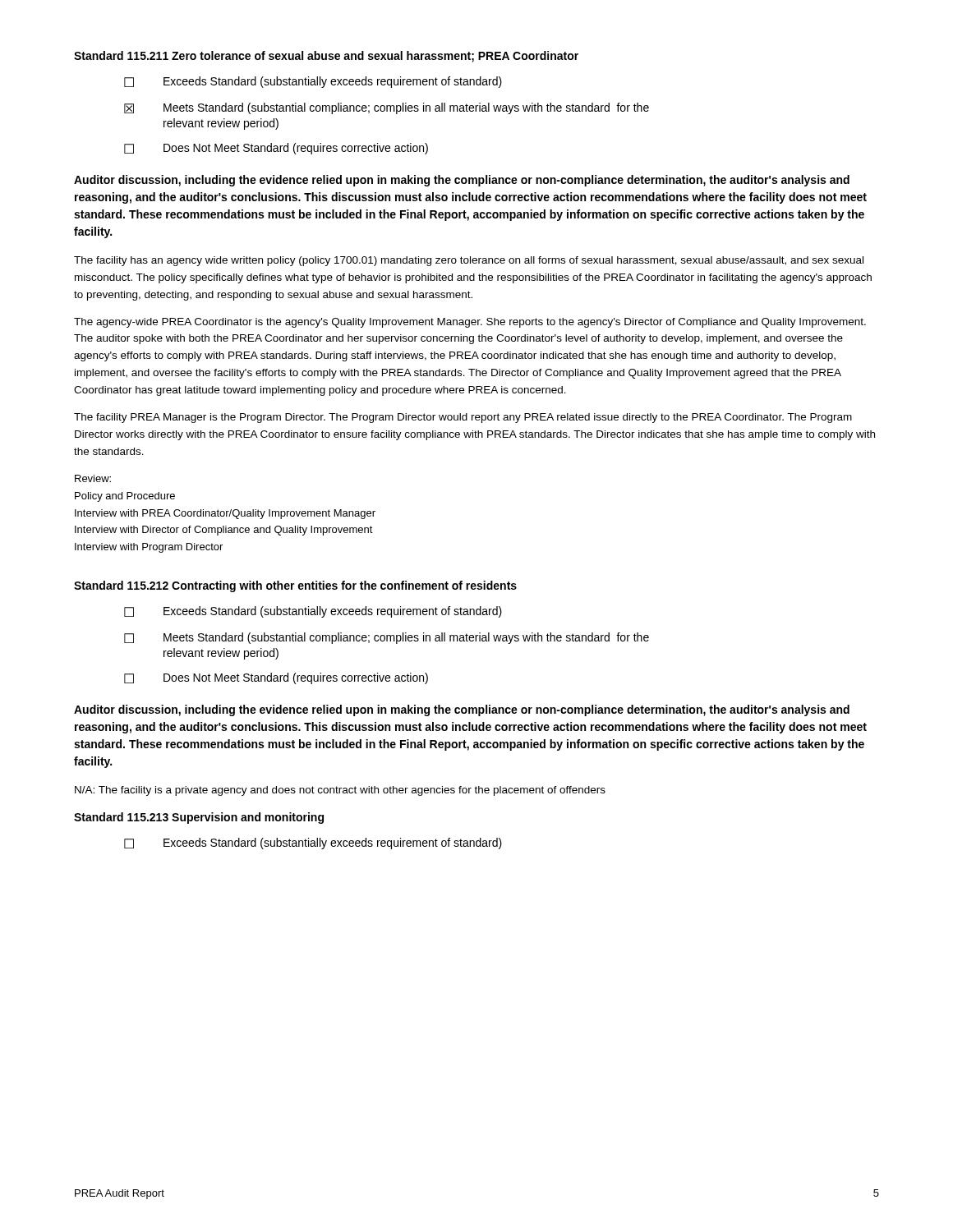Screen dimensions: 1232x953
Task: Select the text starting "The agency-wide PREA Coordinator"
Action: click(x=470, y=356)
